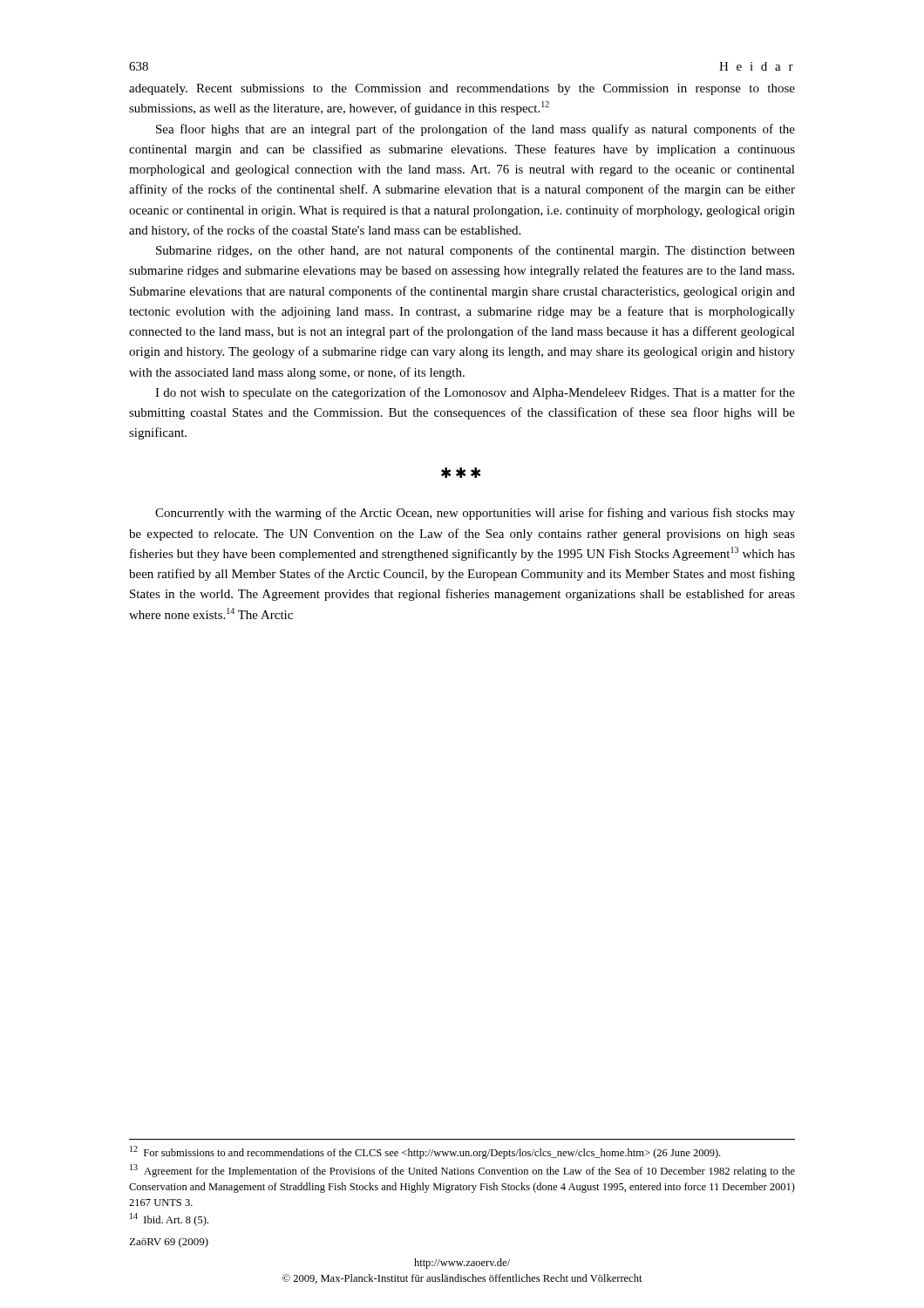Find the footnote that reads "14 Ibid. Art. 8 (5)."
Viewport: 924px width, 1308px height.
pyautogui.click(x=169, y=1219)
